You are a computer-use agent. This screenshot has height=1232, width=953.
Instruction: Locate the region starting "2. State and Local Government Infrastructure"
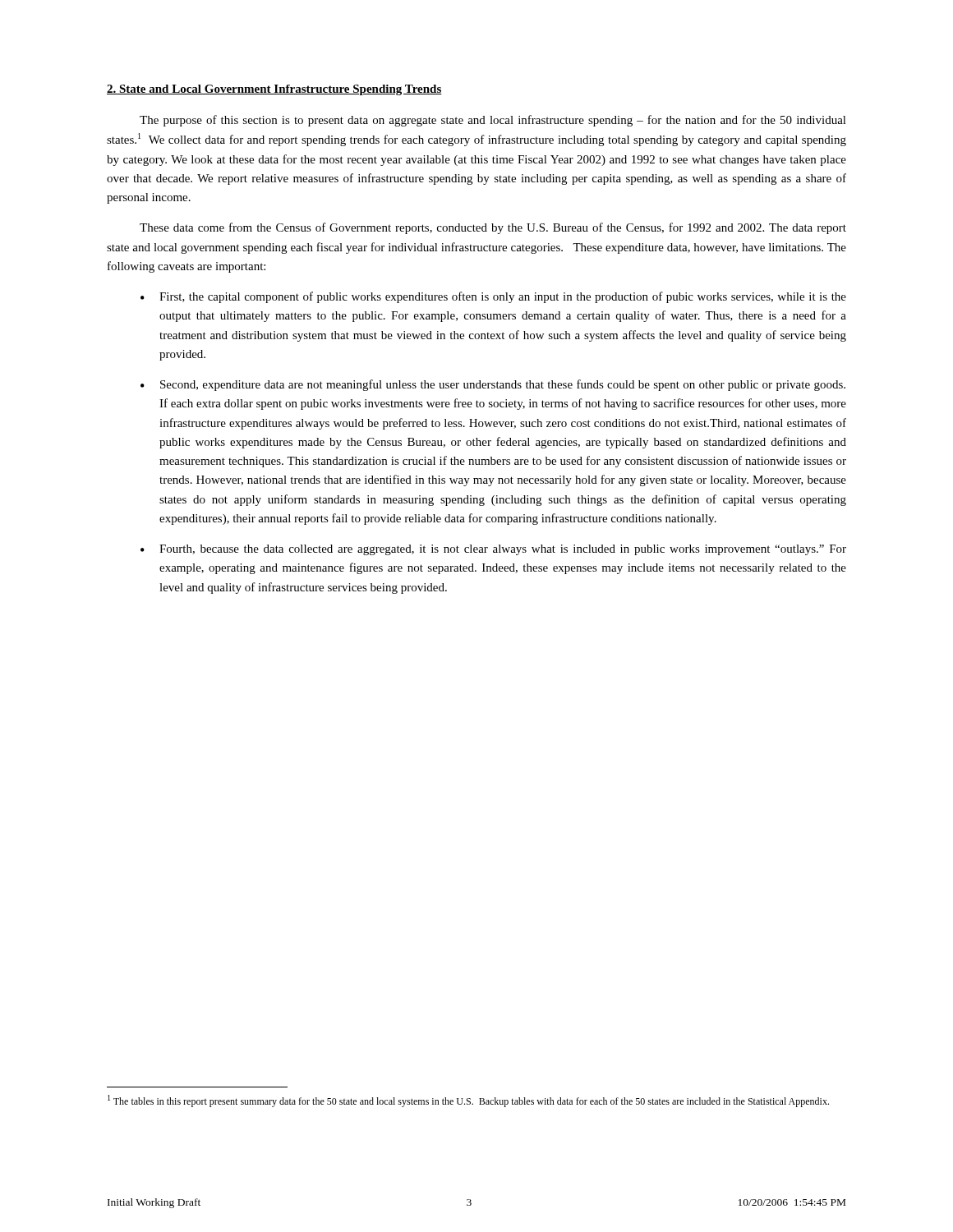(274, 89)
